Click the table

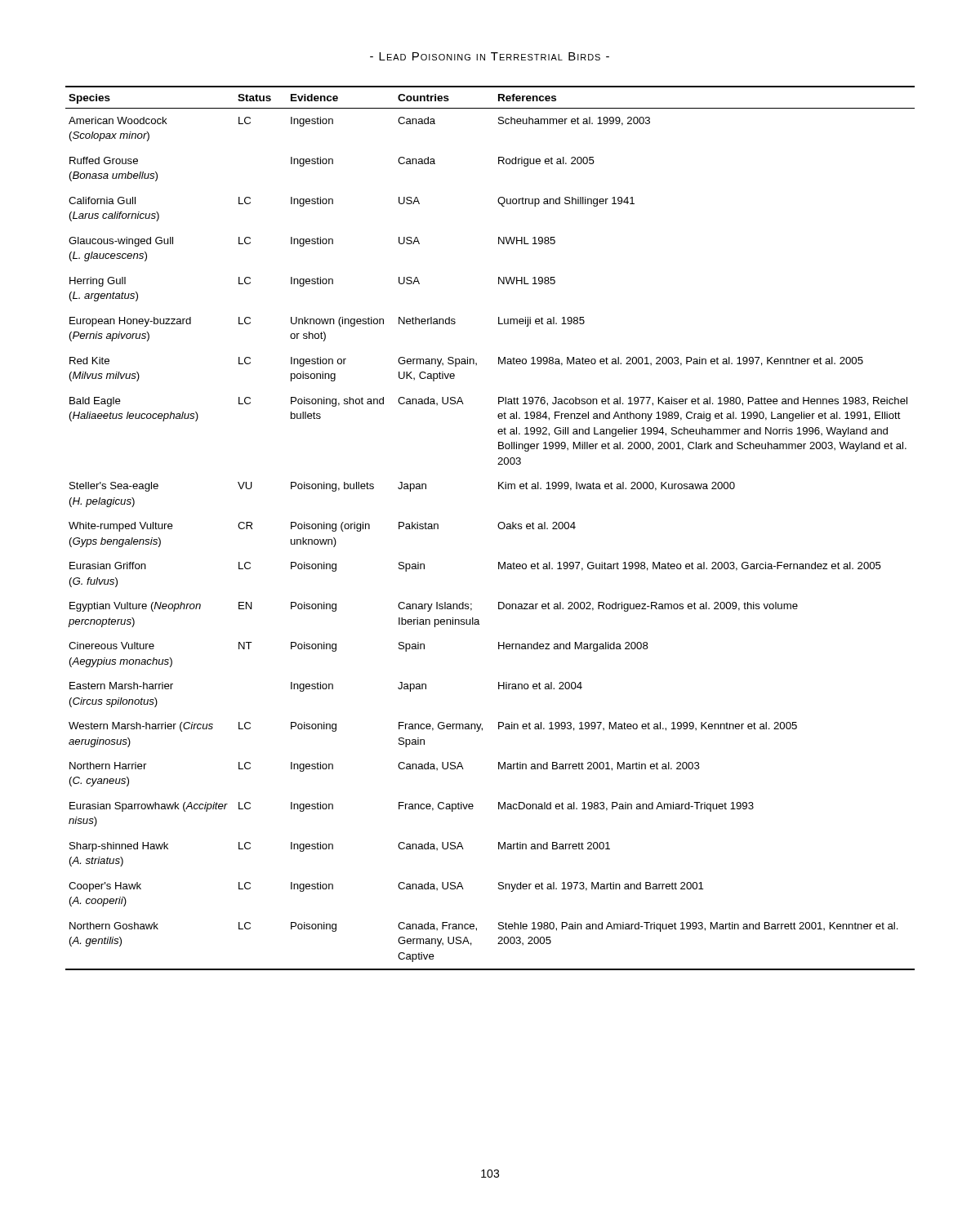coord(490,528)
